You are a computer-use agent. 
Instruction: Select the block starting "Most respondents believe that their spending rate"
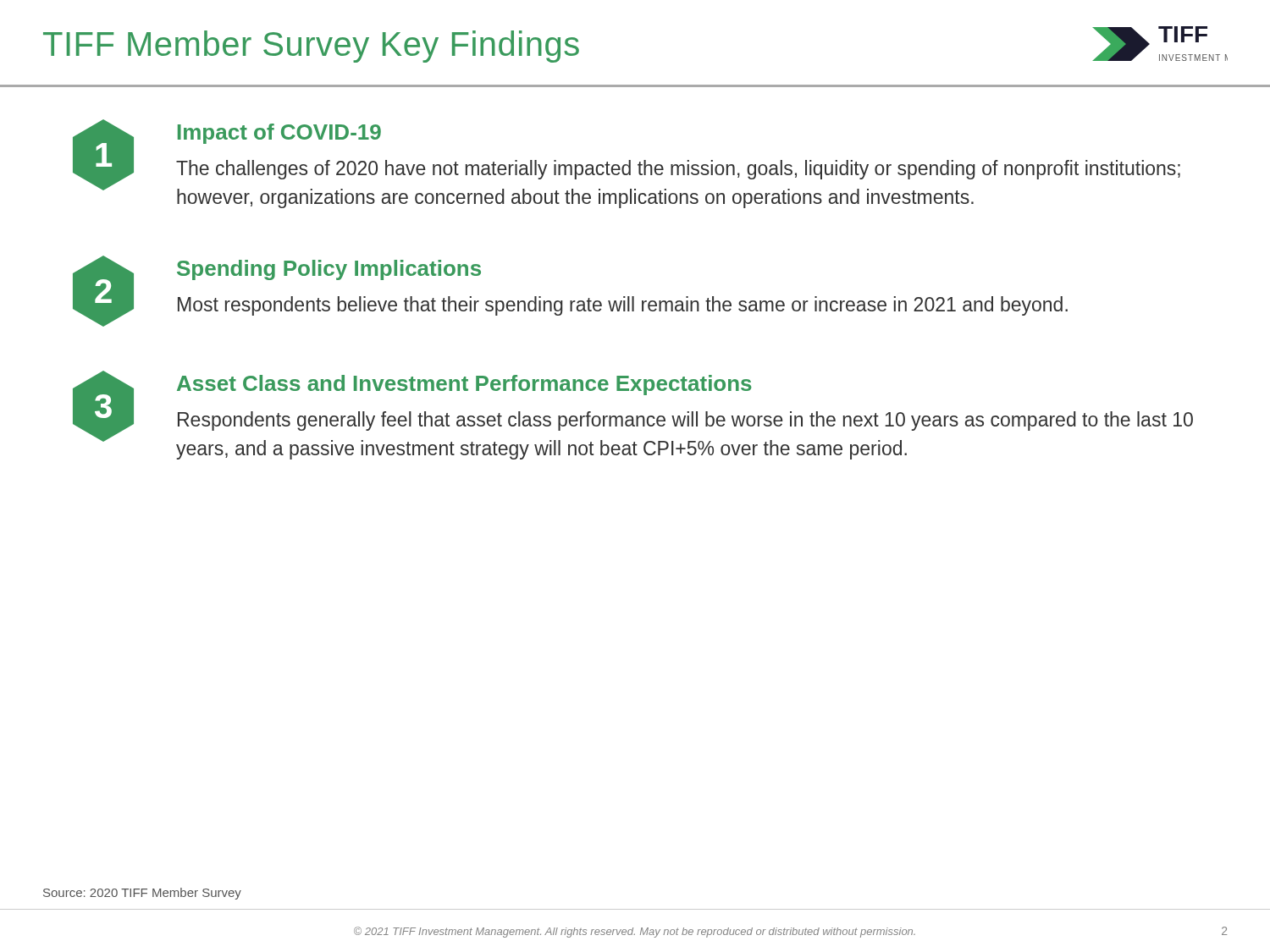coord(623,305)
